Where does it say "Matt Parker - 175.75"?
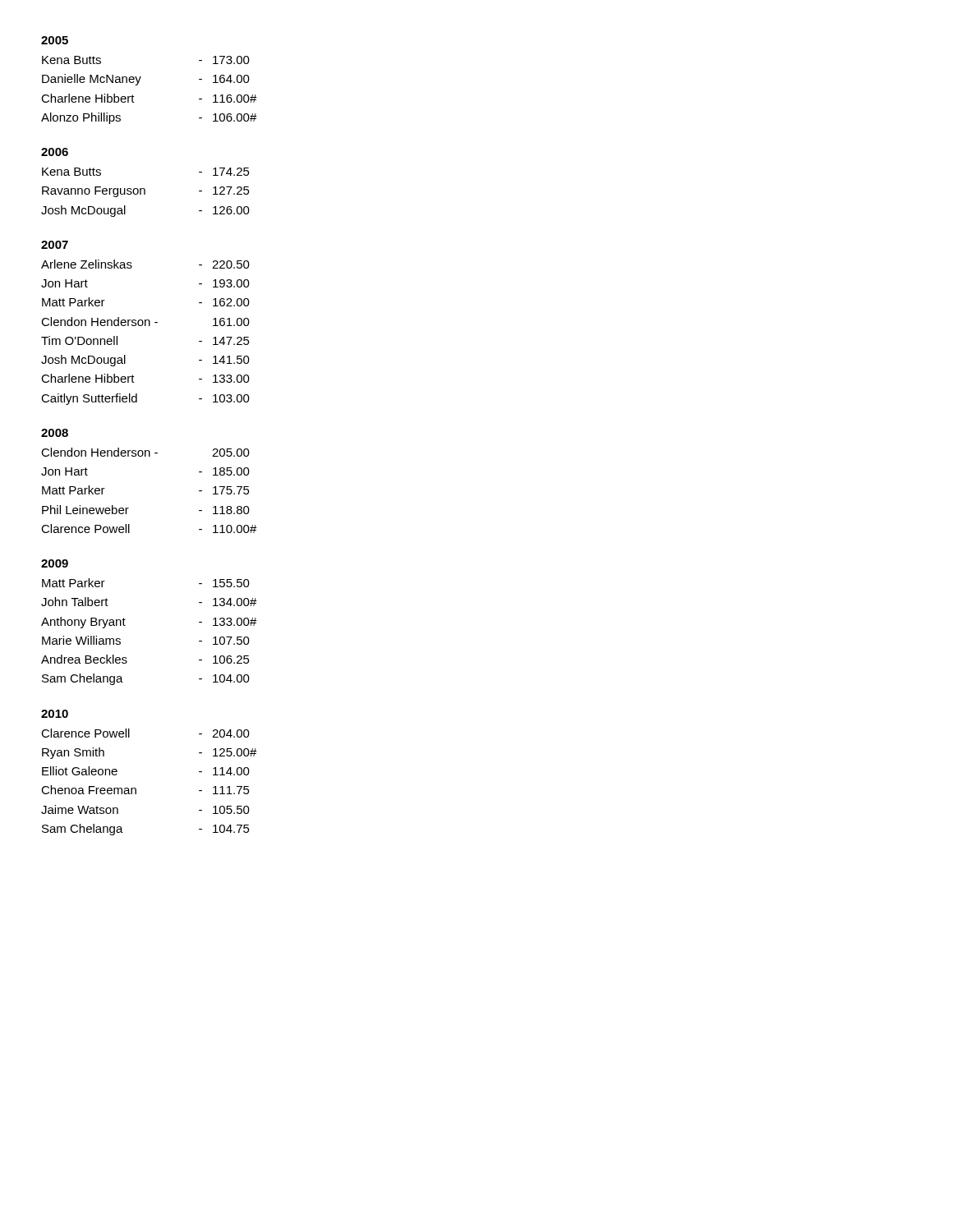 (73, 491)
